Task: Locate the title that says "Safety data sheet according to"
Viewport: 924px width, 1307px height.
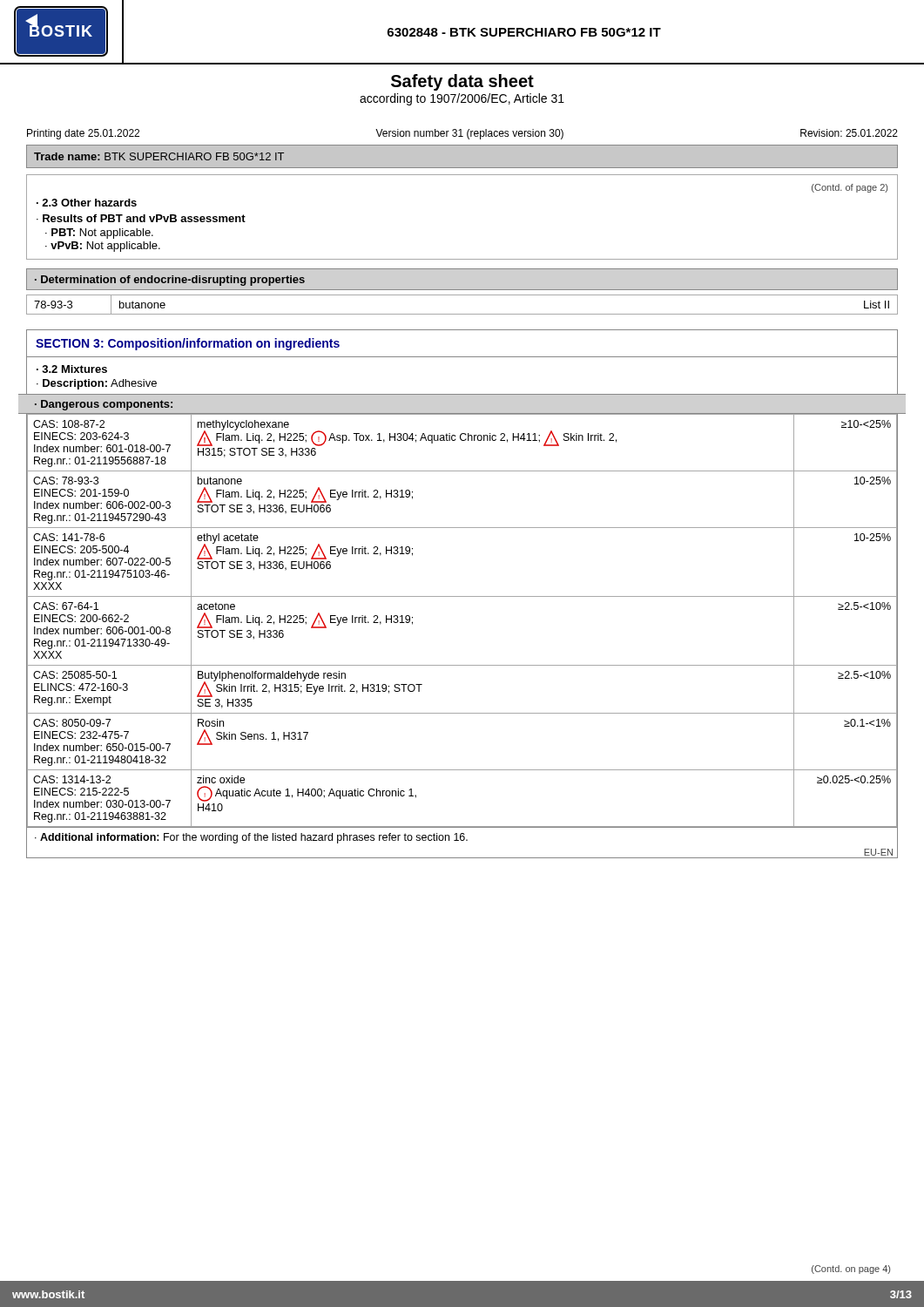Action: (462, 88)
